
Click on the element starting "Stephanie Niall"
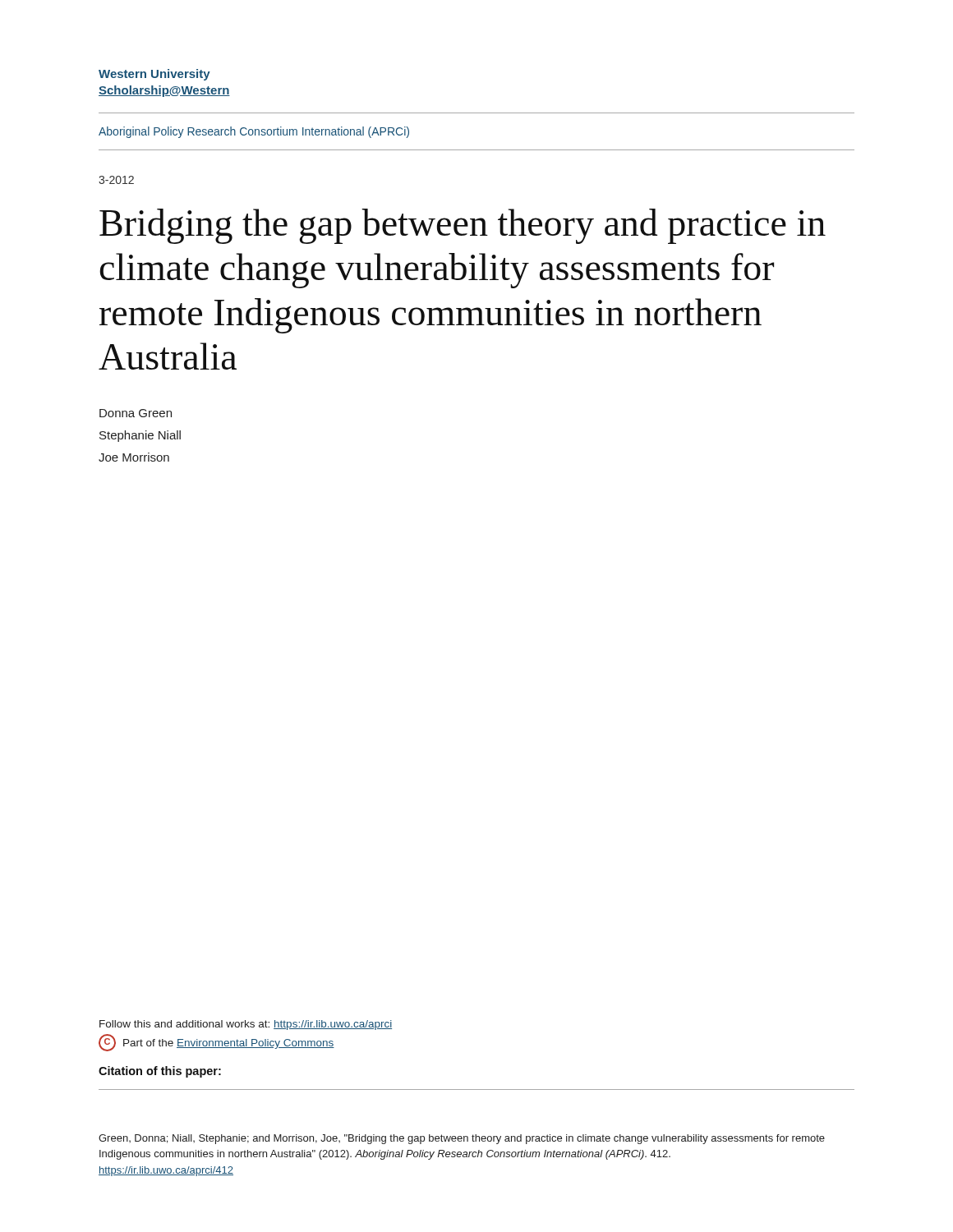coord(140,435)
